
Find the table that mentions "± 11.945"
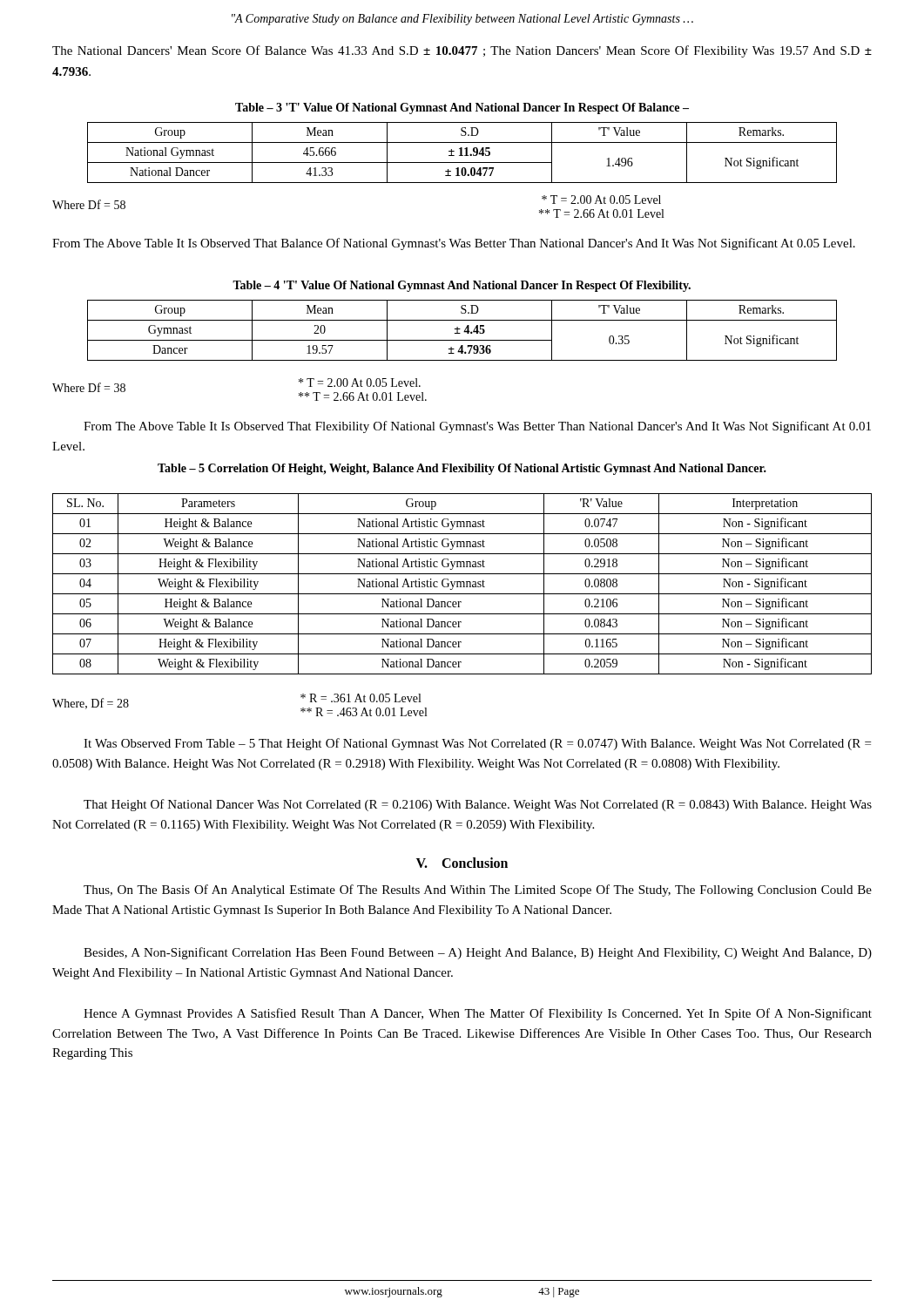point(462,152)
